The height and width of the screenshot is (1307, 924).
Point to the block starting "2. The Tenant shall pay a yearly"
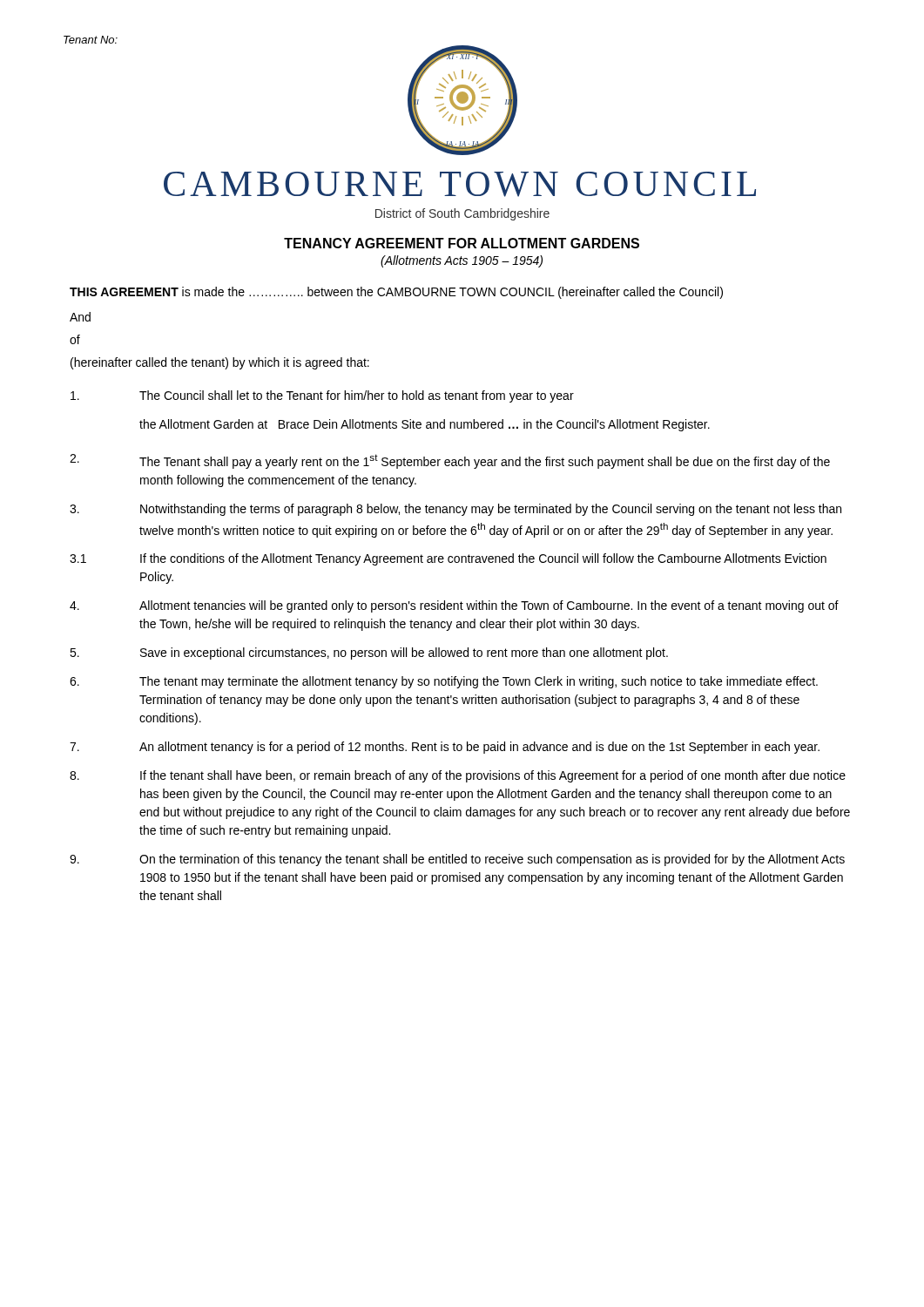[x=462, y=469]
